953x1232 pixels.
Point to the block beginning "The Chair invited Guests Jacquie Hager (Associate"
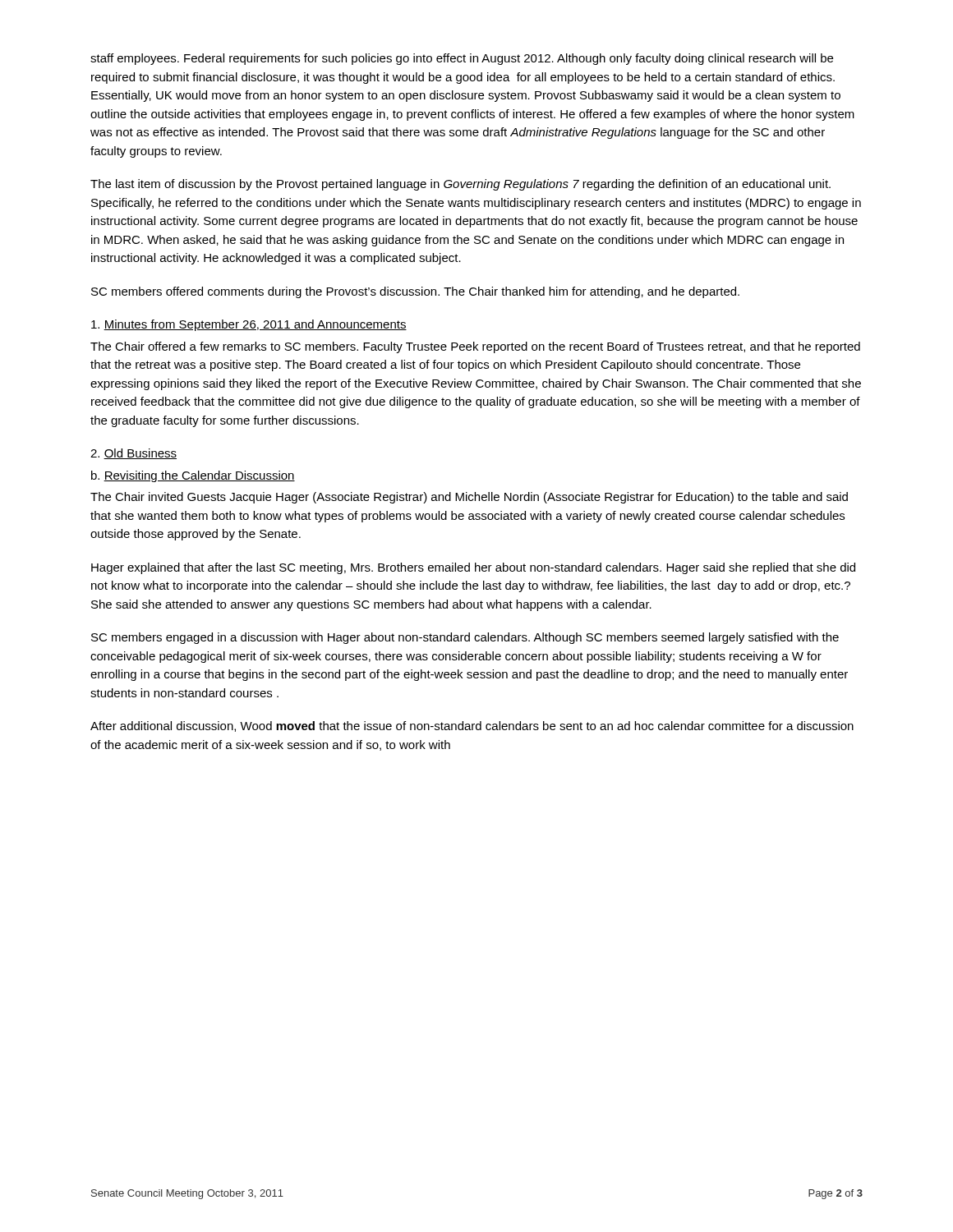pyautogui.click(x=469, y=515)
